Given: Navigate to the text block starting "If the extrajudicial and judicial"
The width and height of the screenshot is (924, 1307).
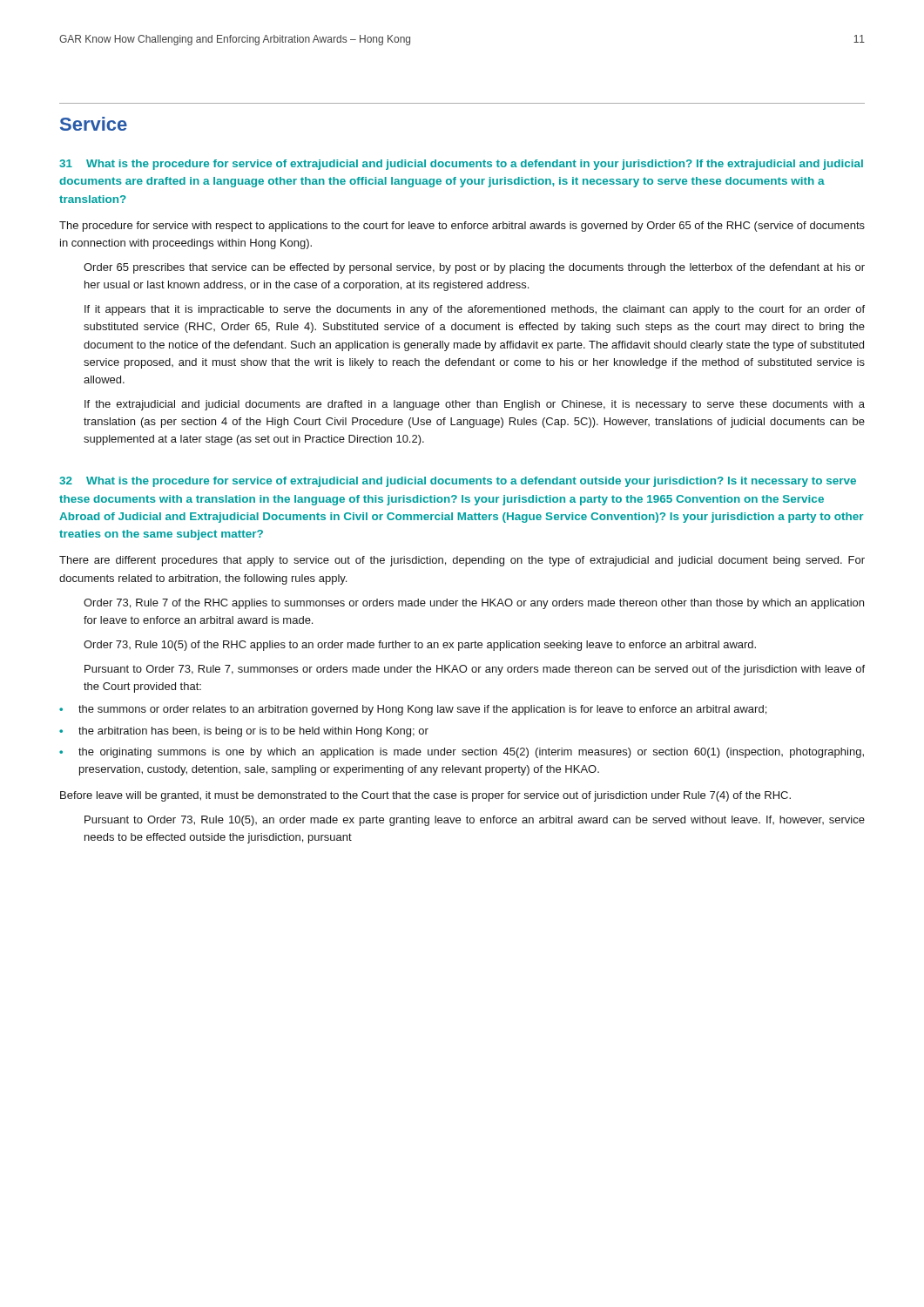Looking at the screenshot, I should (x=474, y=422).
